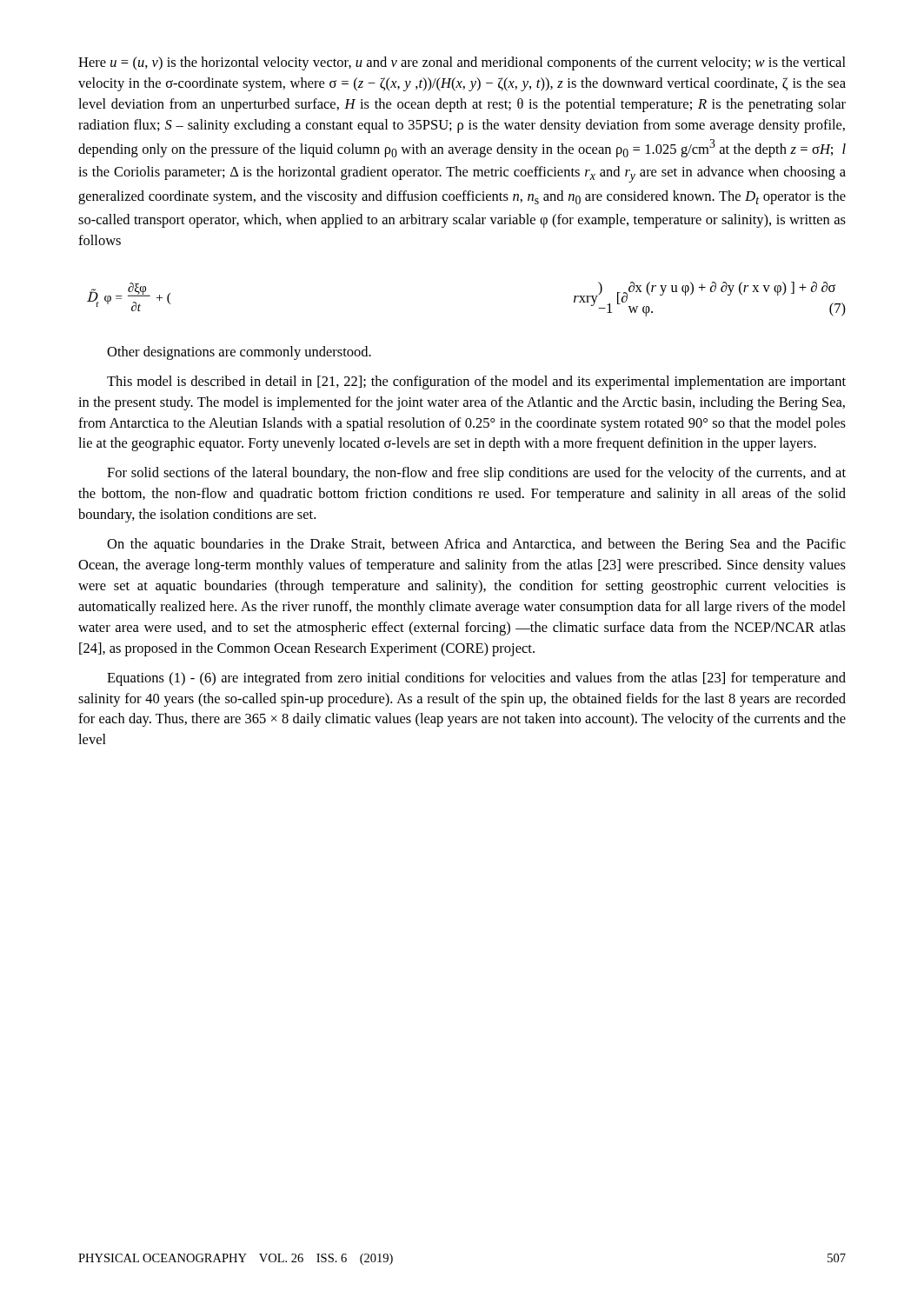This screenshot has height=1304, width=924.
Task: Point to the text starting "This model is described in"
Action: click(x=462, y=412)
